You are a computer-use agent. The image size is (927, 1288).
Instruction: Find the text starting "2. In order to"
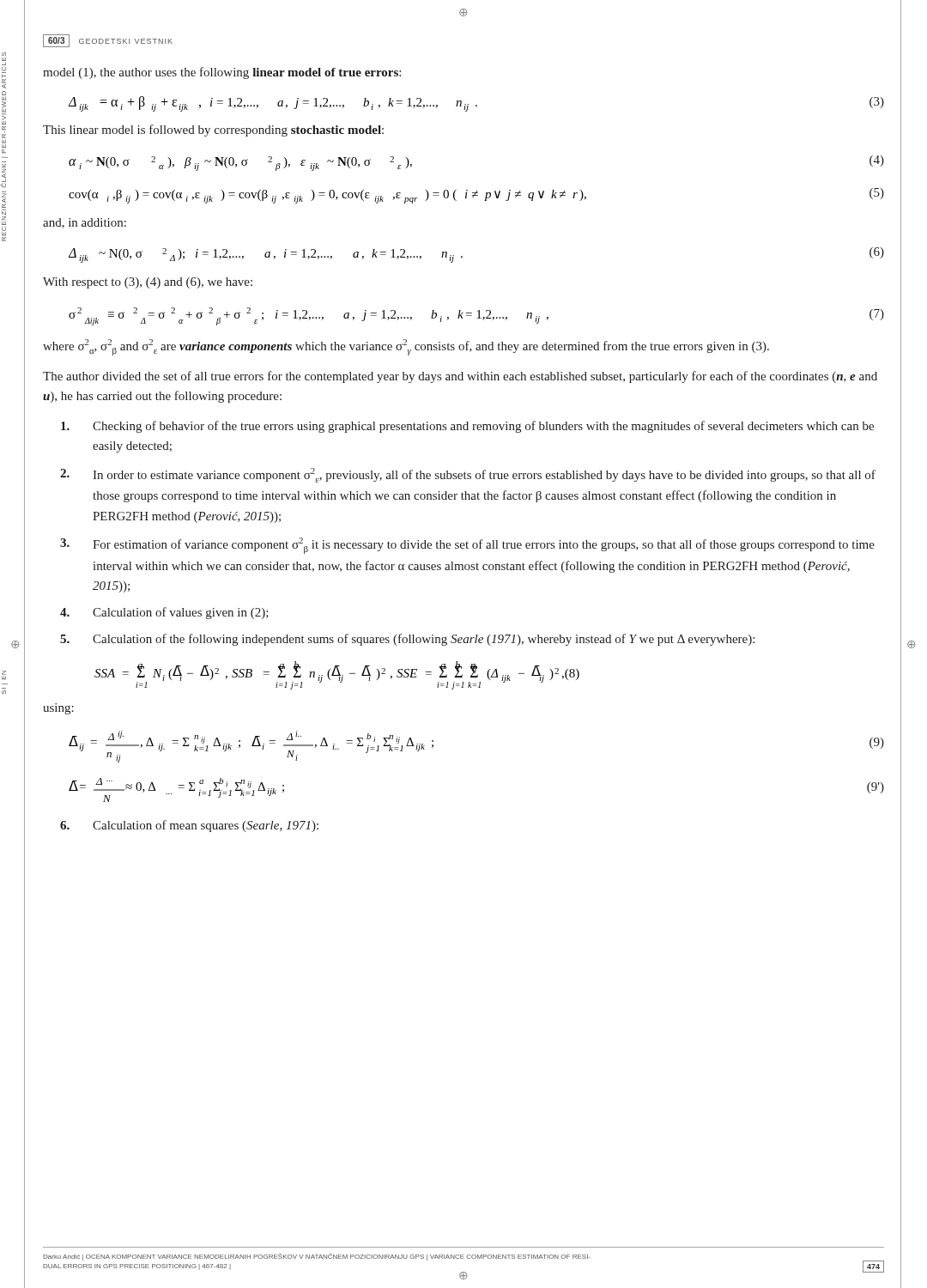[464, 495]
